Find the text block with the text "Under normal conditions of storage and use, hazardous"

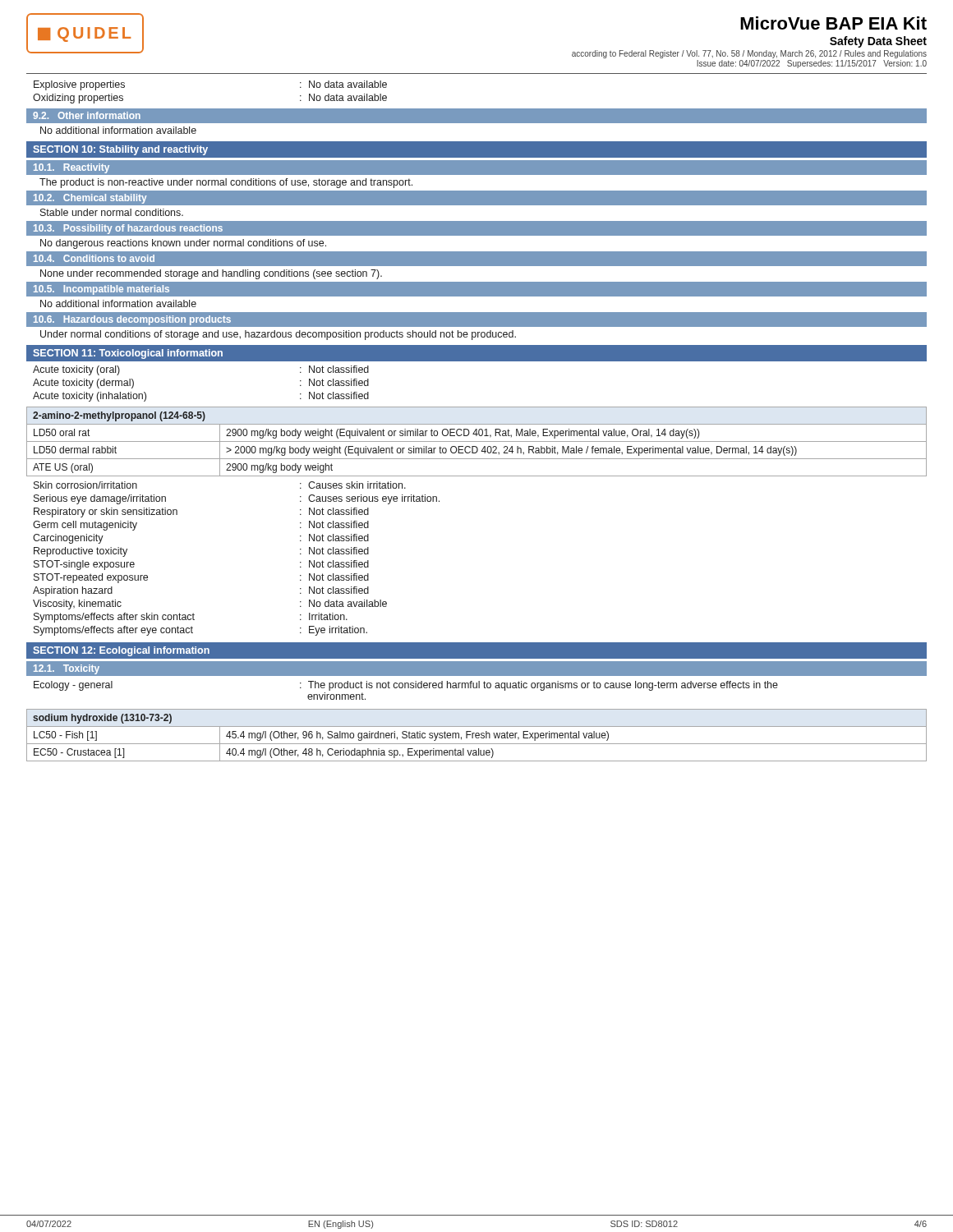coord(278,334)
